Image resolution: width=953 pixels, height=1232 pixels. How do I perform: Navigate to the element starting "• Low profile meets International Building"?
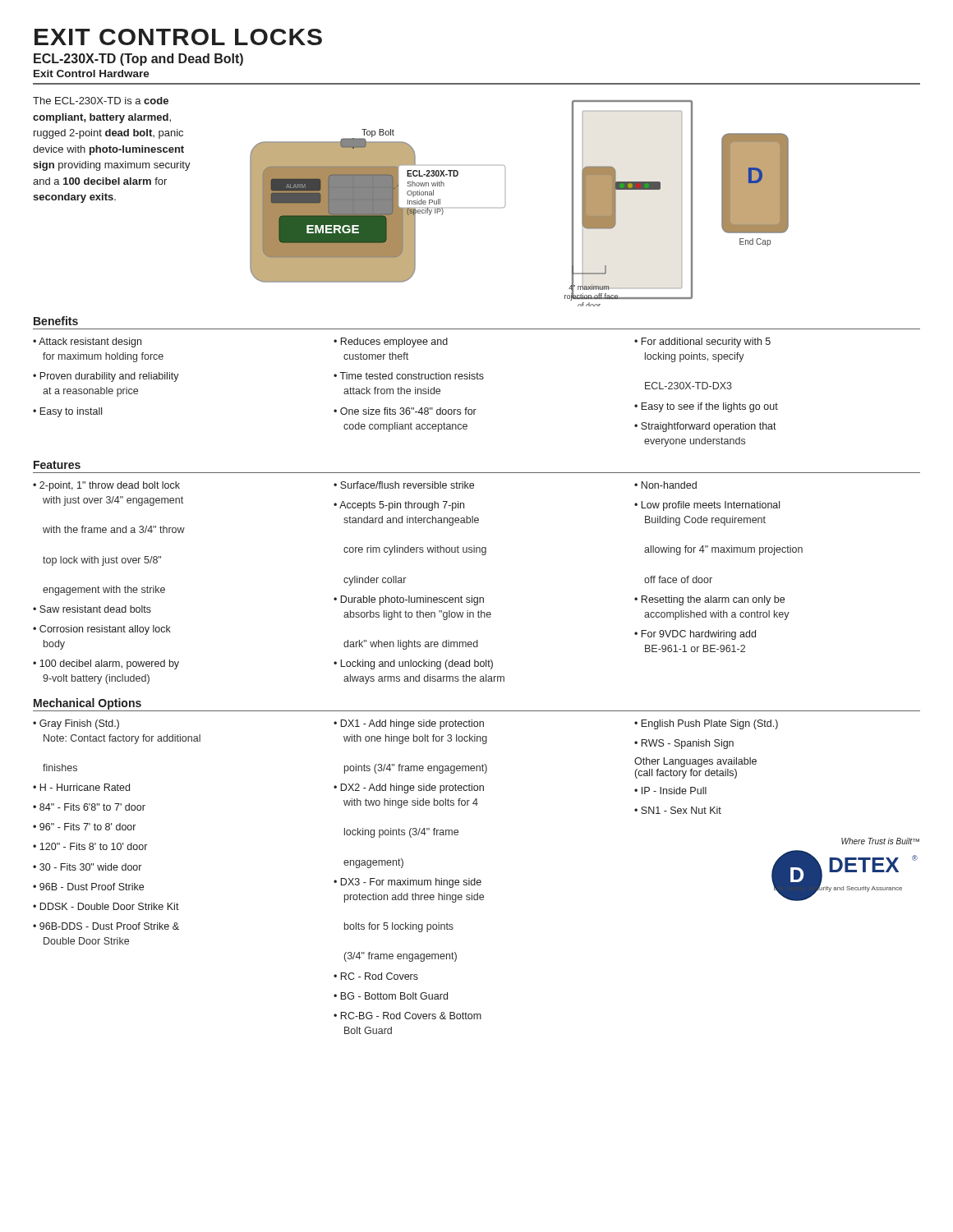(777, 543)
